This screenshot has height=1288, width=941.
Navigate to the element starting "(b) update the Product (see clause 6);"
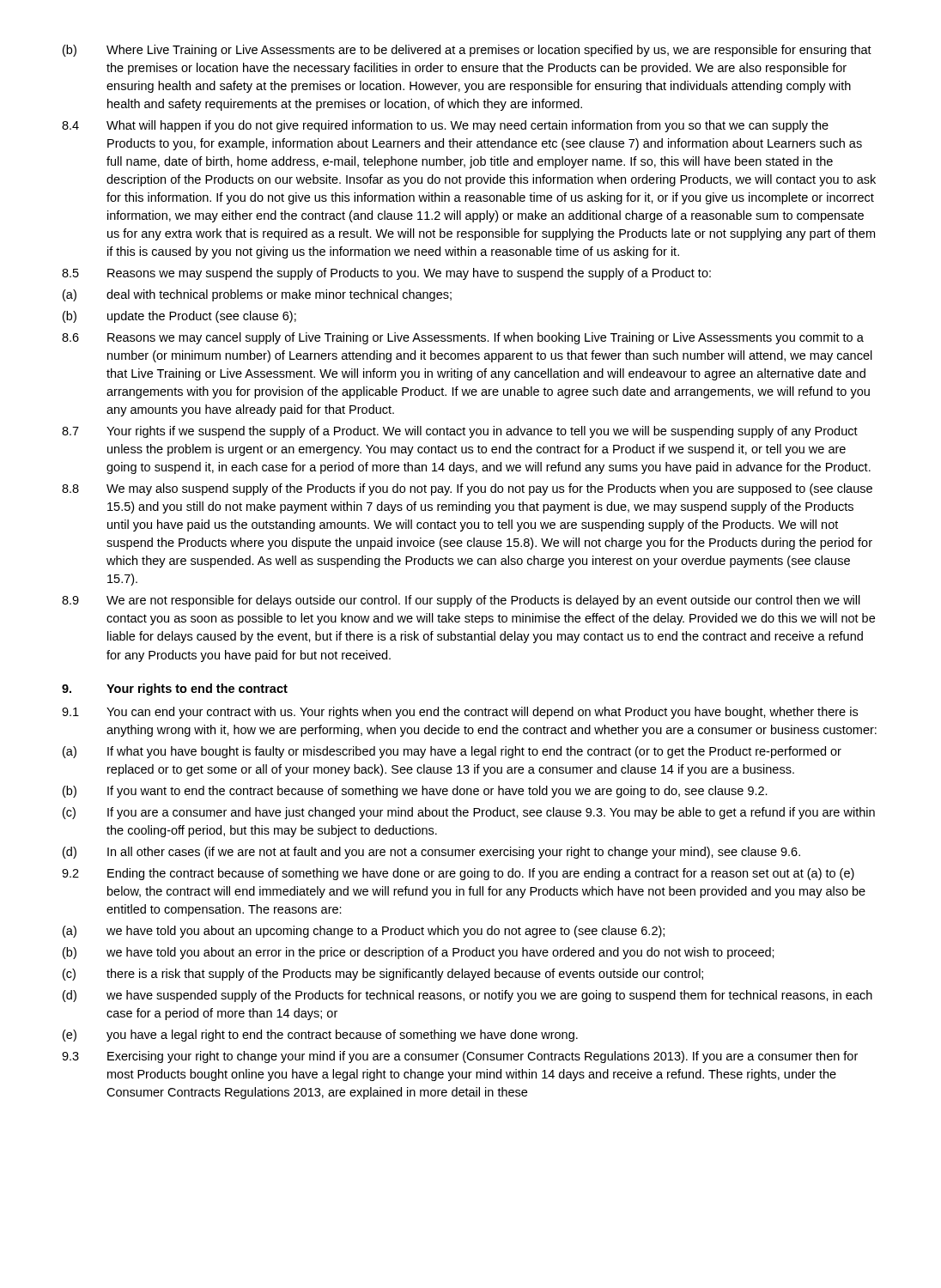click(179, 317)
